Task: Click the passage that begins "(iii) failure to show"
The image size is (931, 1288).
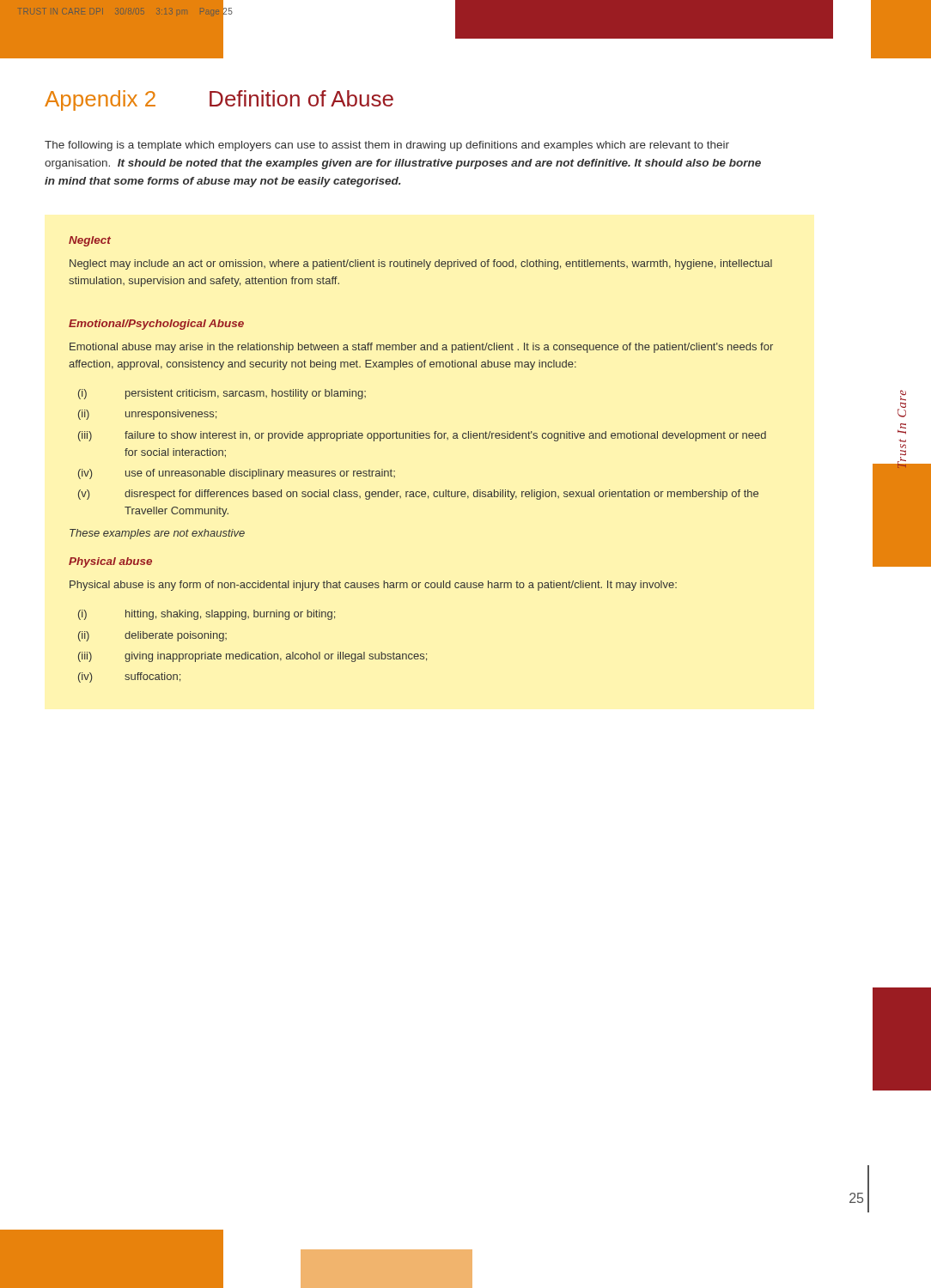Action: pyautogui.click(x=429, y=444)
